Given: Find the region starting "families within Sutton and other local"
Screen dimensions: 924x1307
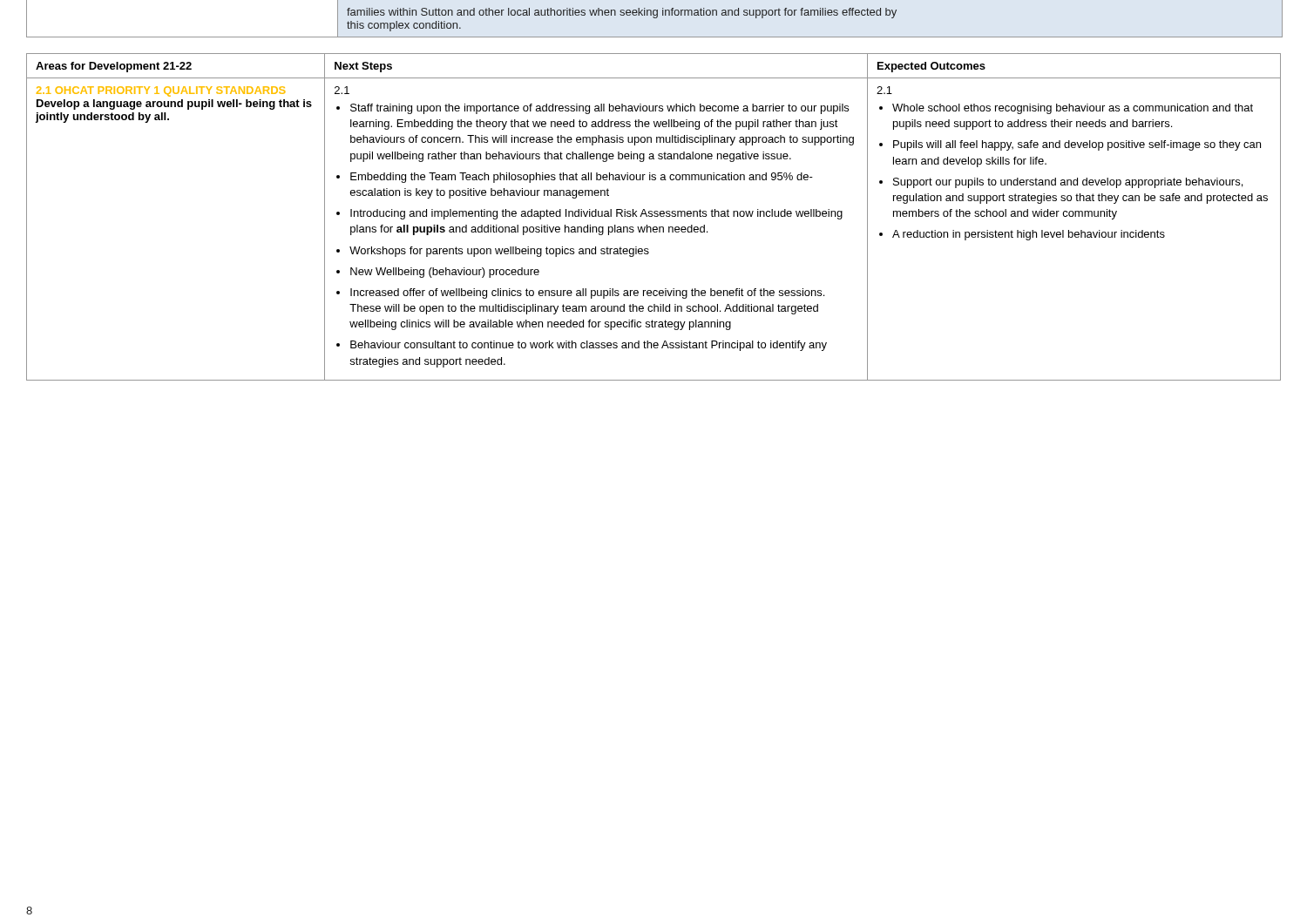Looking at the screenshot, I should tap(622, 18).
